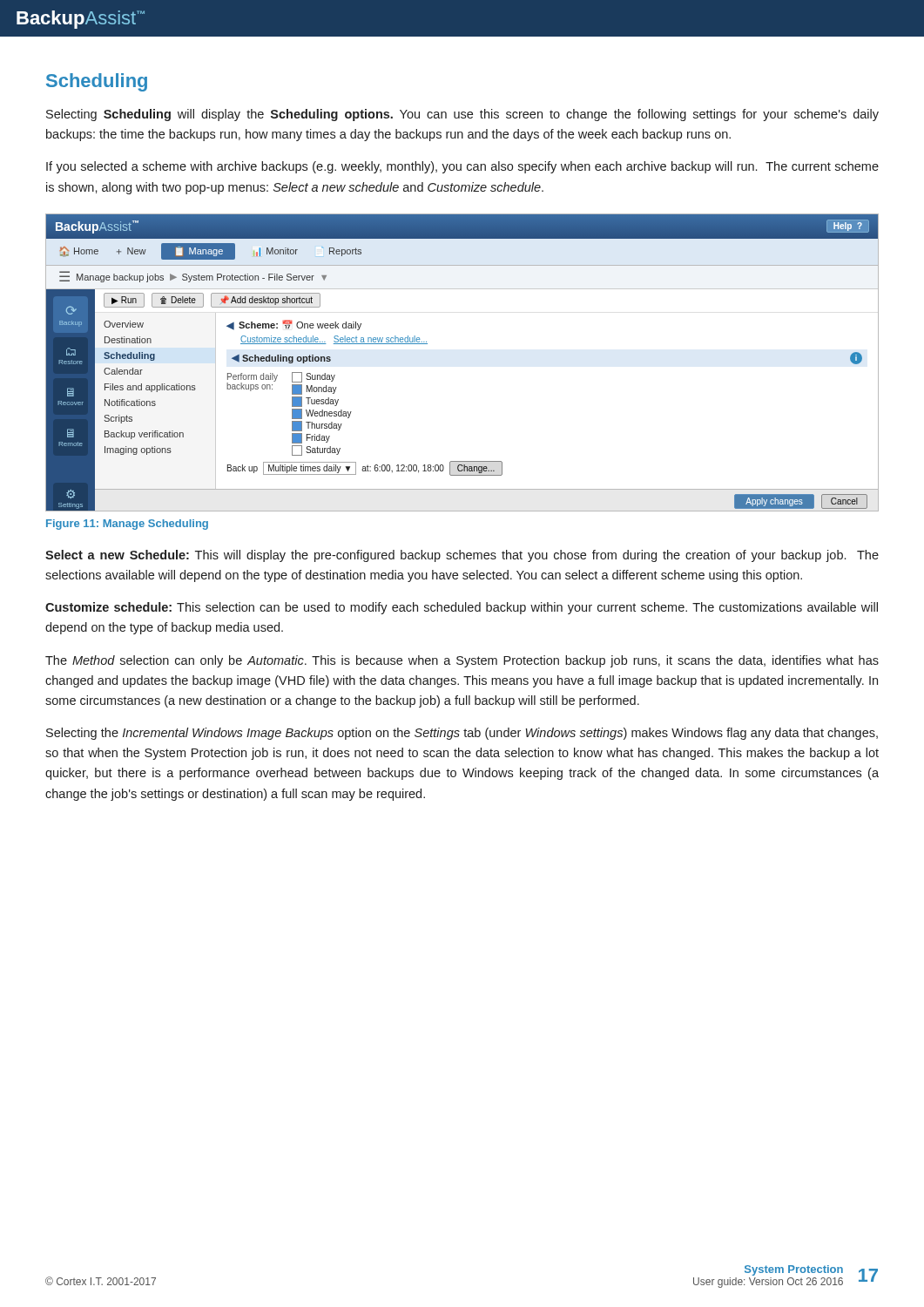Point to "Figure 11: Manage Scheduling"
Viewport: 924px width, 1307px height.
point(127,523)
